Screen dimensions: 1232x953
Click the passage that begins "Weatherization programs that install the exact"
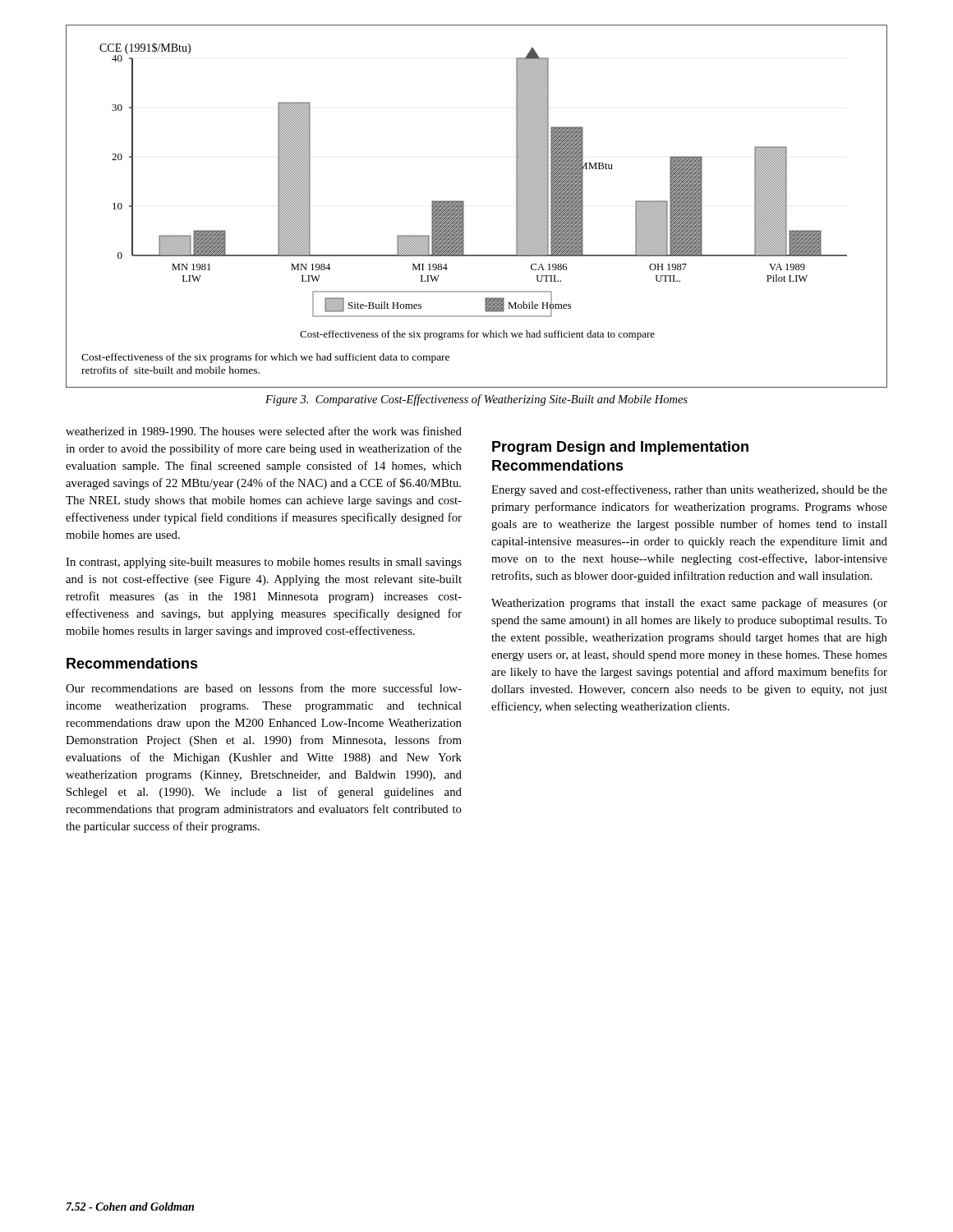[689, 655]
